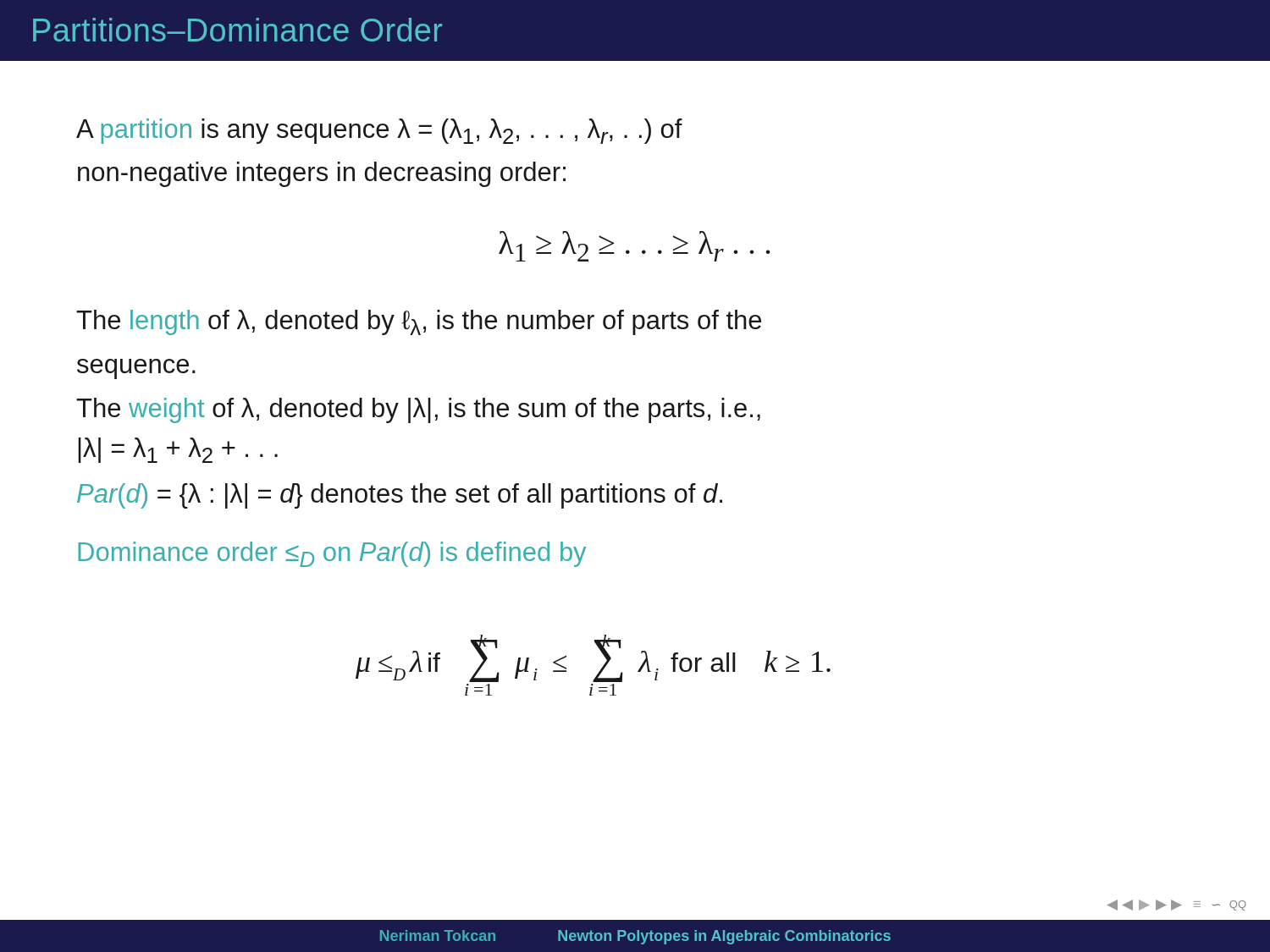Select the element starting "The length of λ, denoted by ℓλ,"
Viewport: 1270px width, 952px height.
tap(419, 342)
